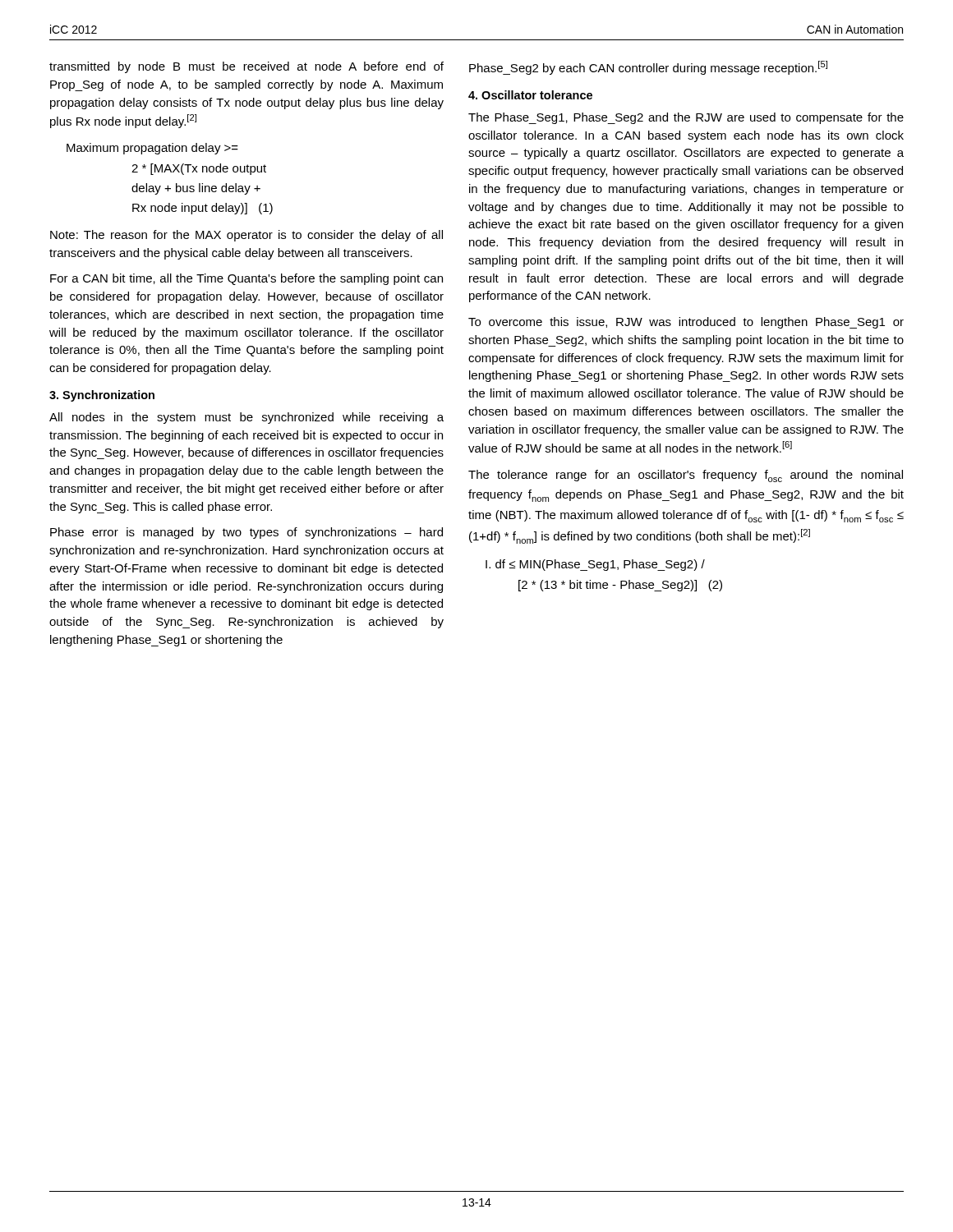This screenshot has height=1232, width=953.
Task: Find "3. Synchronization" on this page
Action: click(x=102, y=395)
